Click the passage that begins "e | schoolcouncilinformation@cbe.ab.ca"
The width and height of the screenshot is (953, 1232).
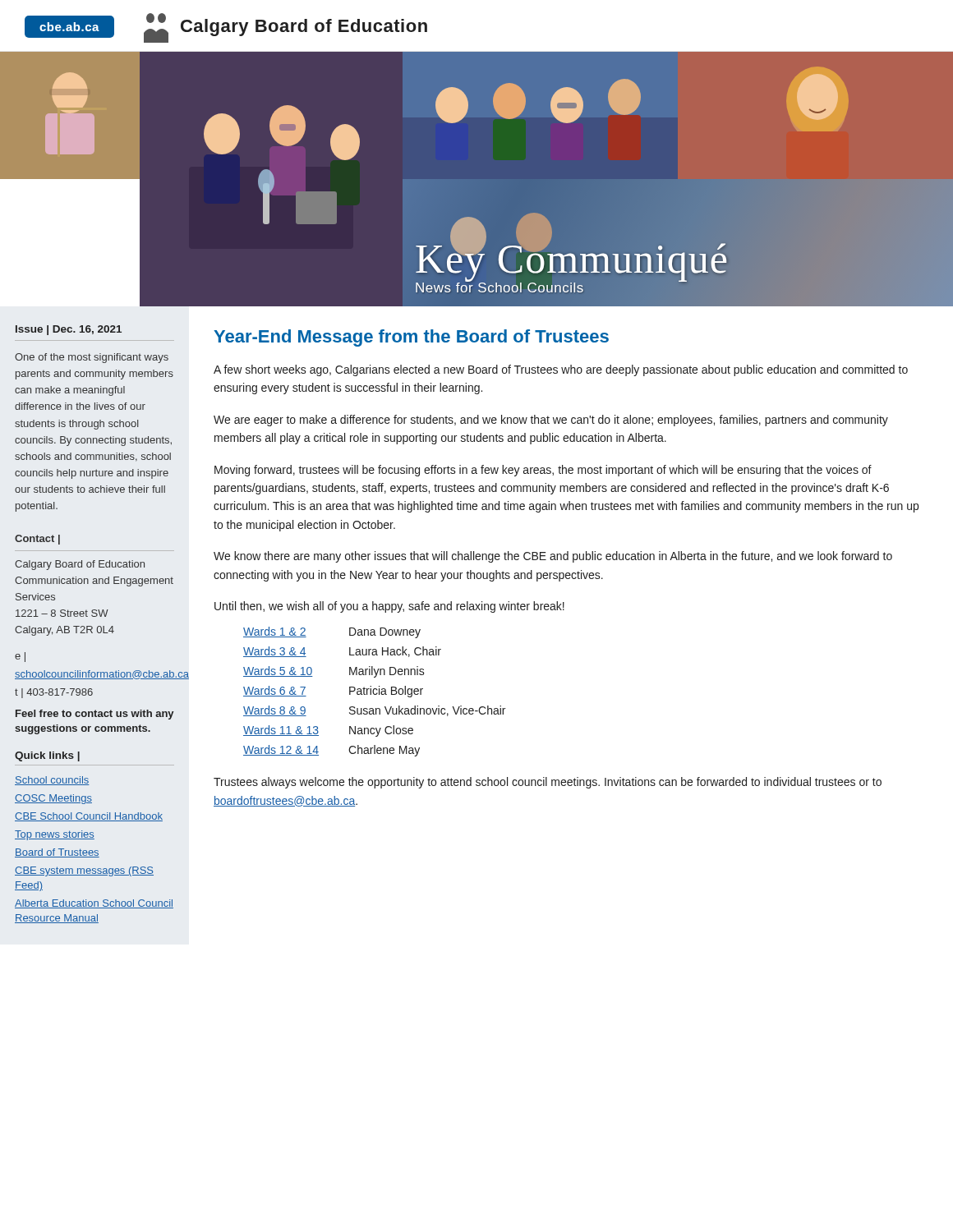(94, 674)
